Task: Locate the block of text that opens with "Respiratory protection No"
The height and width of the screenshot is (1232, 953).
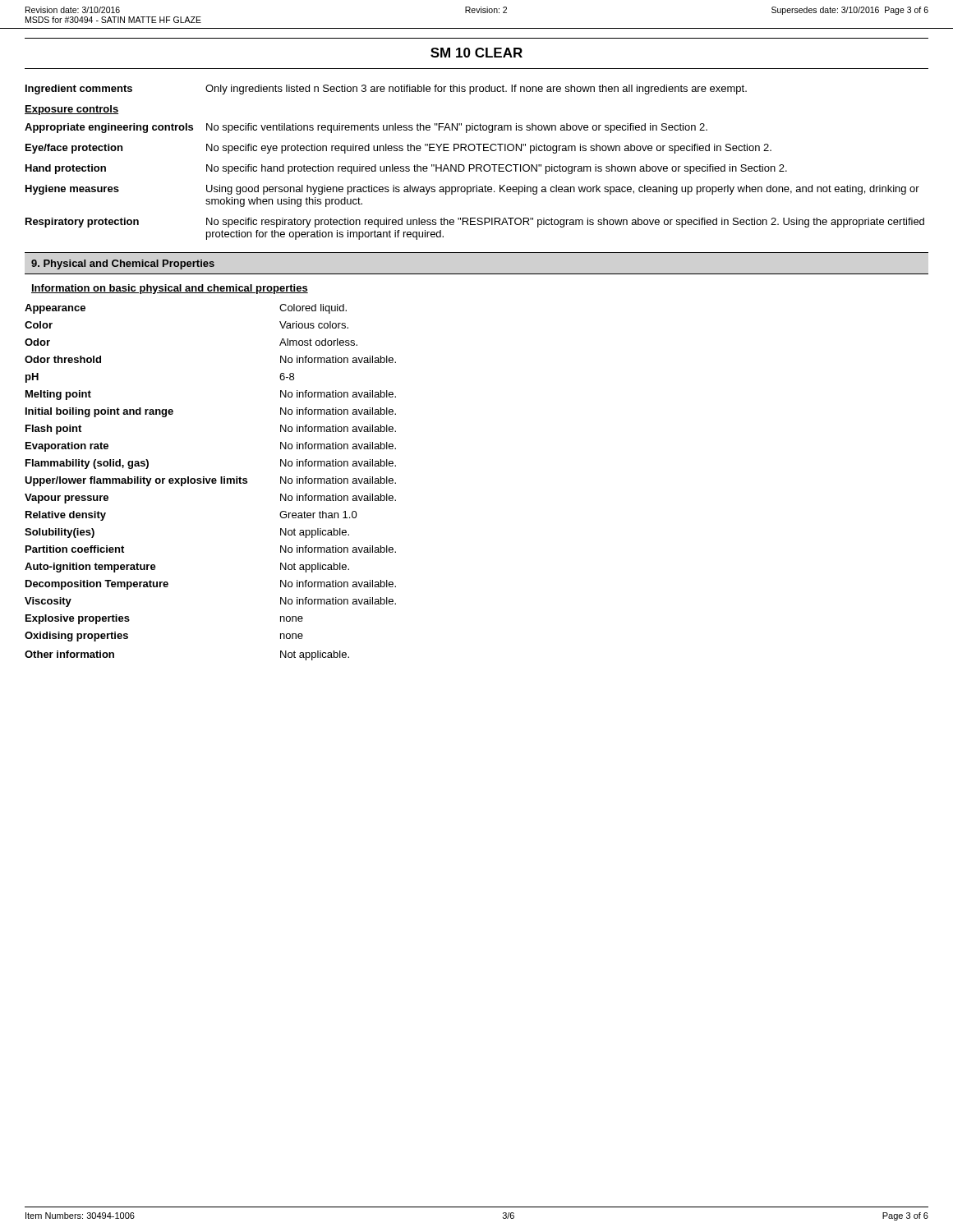Action: tap(476, 228)
